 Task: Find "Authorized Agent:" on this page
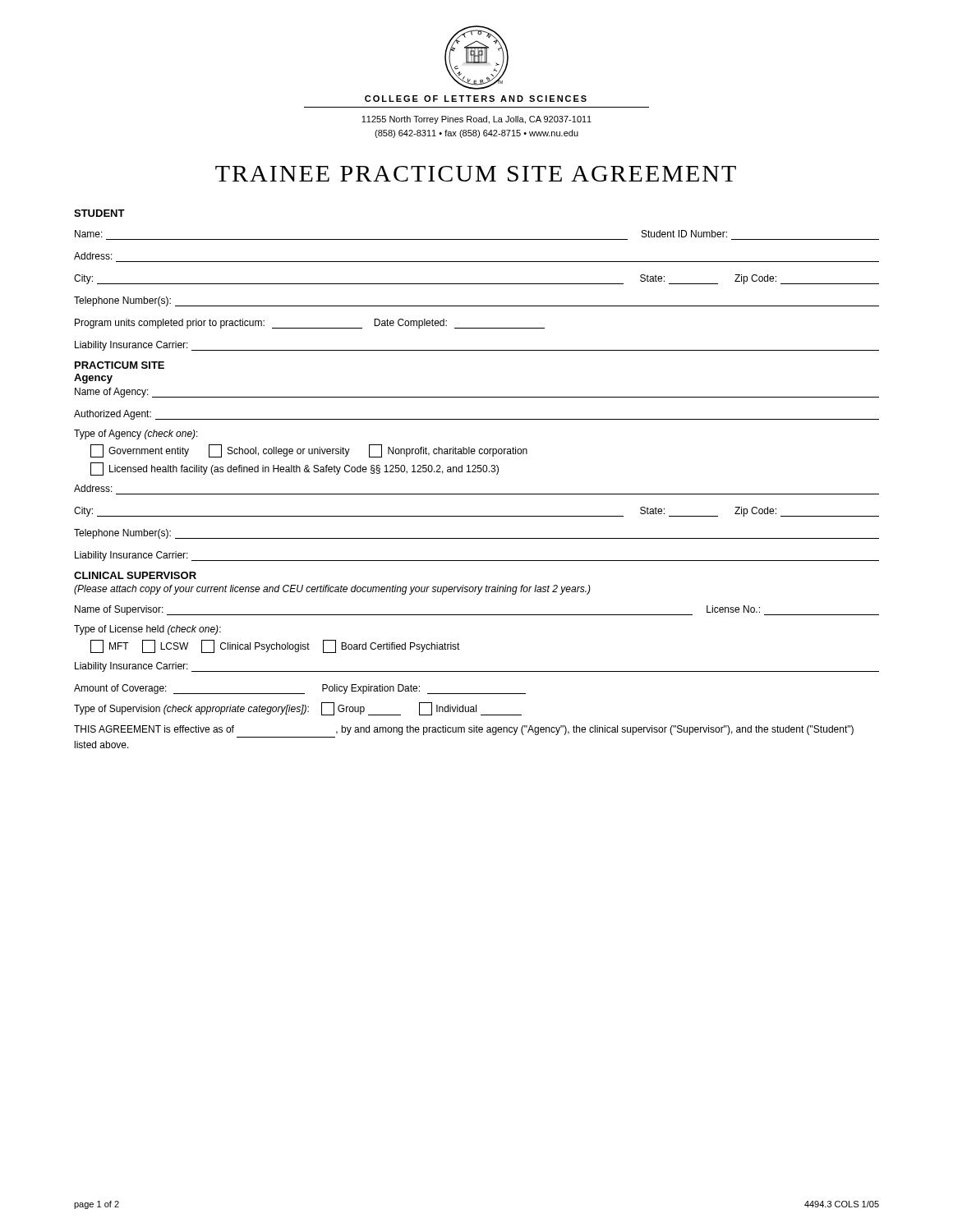click(x=476, y=413)
